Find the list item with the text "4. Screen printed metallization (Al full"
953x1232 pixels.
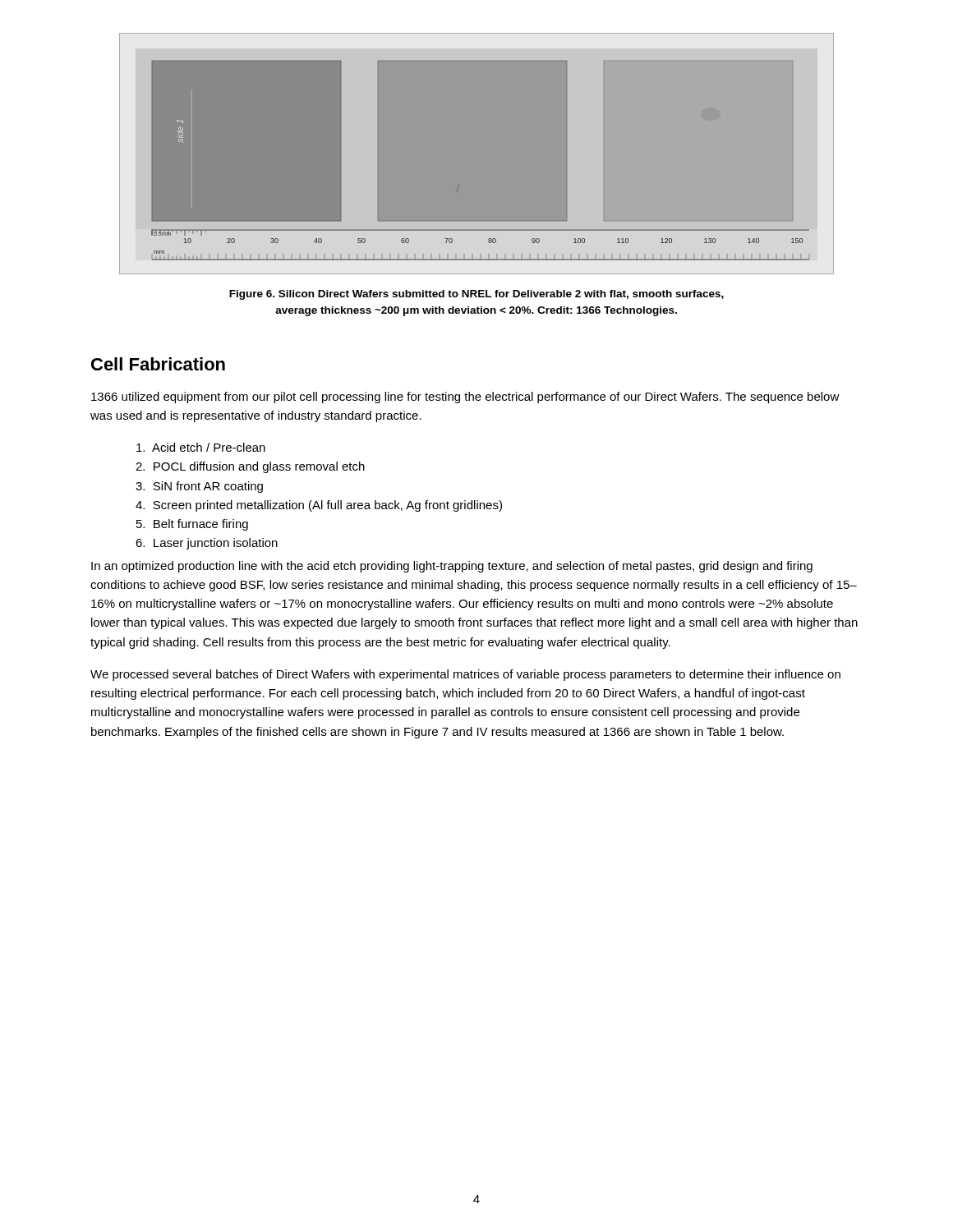click(319, 505)
